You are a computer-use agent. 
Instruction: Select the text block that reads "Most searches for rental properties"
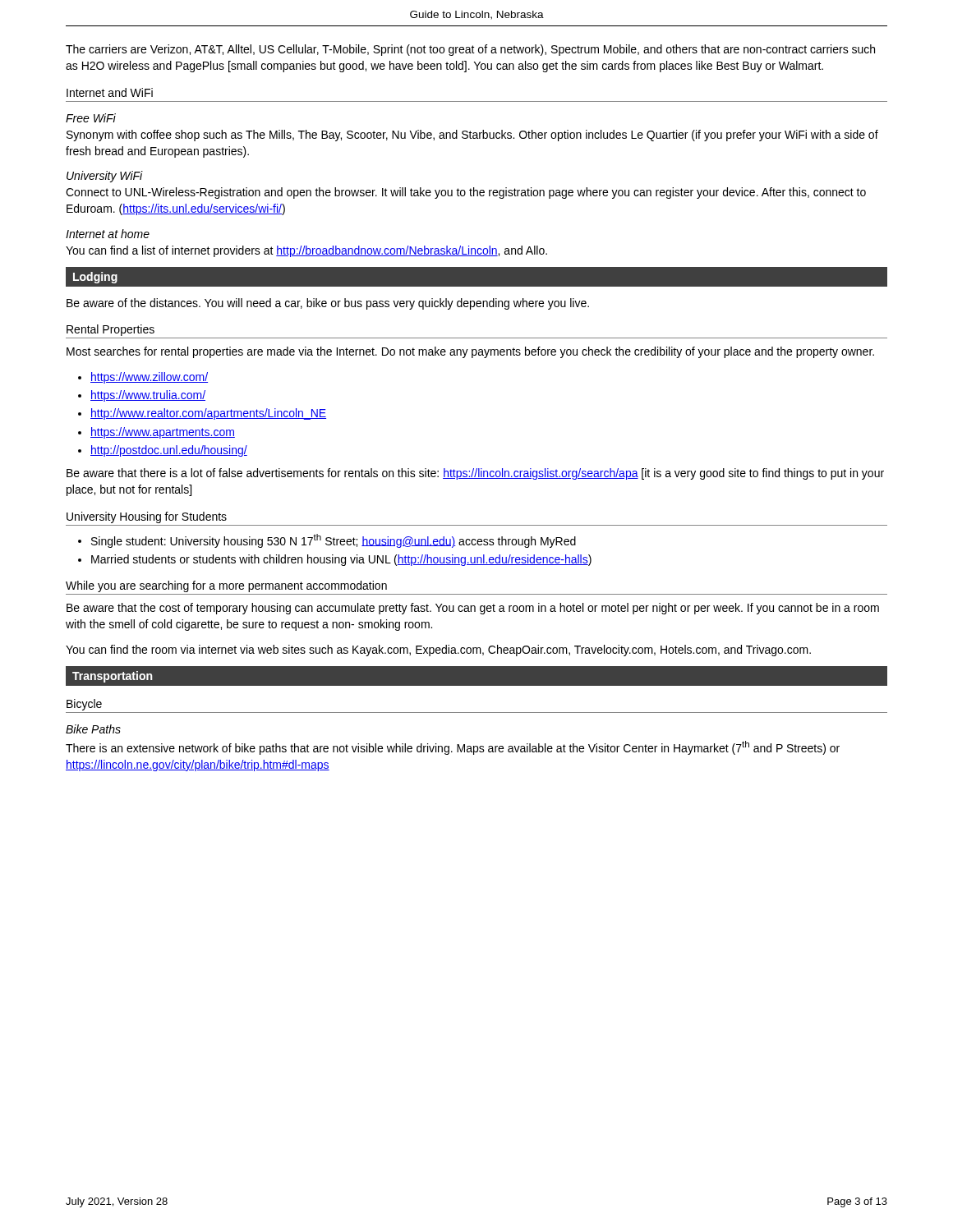pyautogui.click(x=470, y=352)
